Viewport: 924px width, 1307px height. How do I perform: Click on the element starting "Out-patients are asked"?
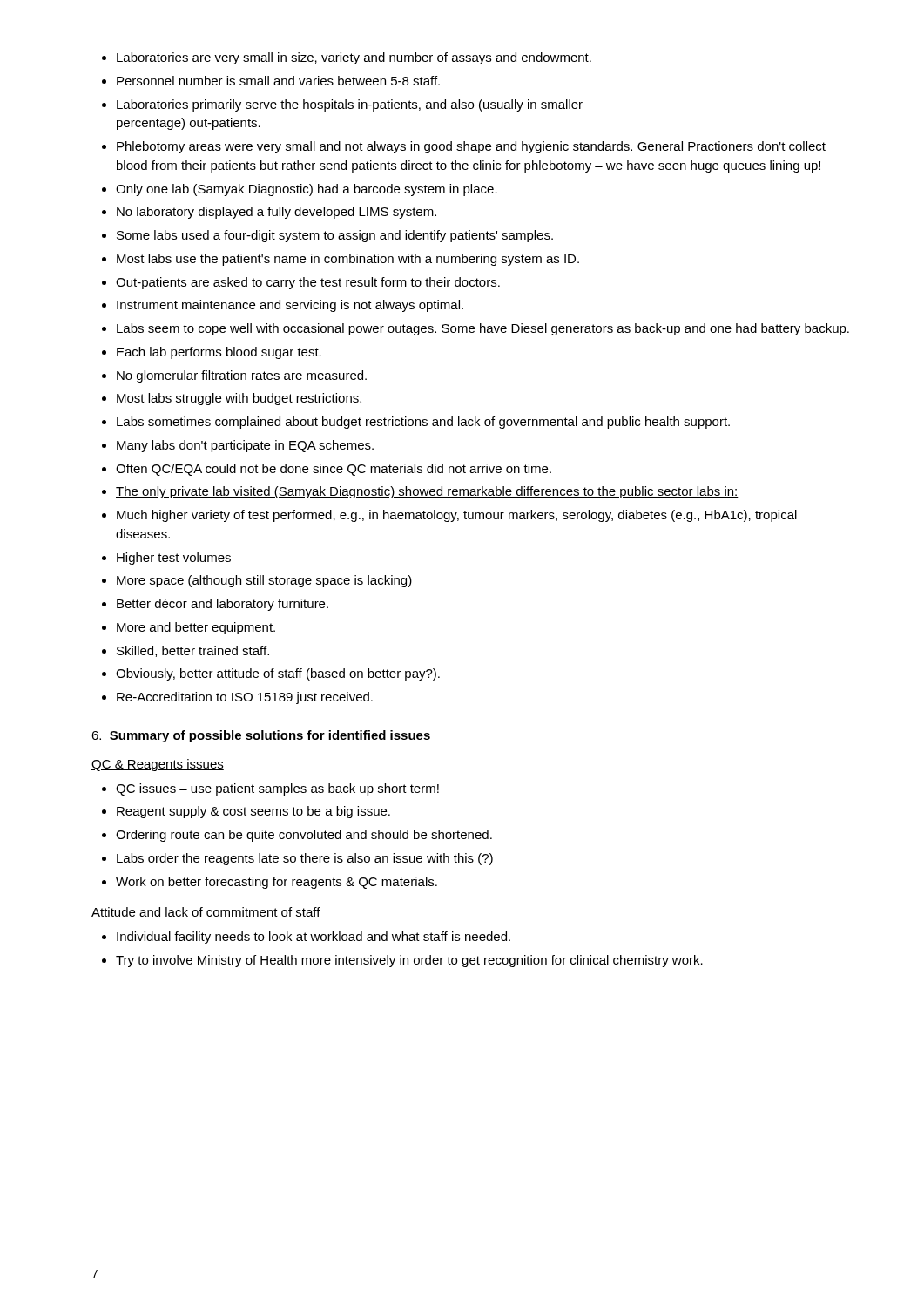(x=308, y=281)
